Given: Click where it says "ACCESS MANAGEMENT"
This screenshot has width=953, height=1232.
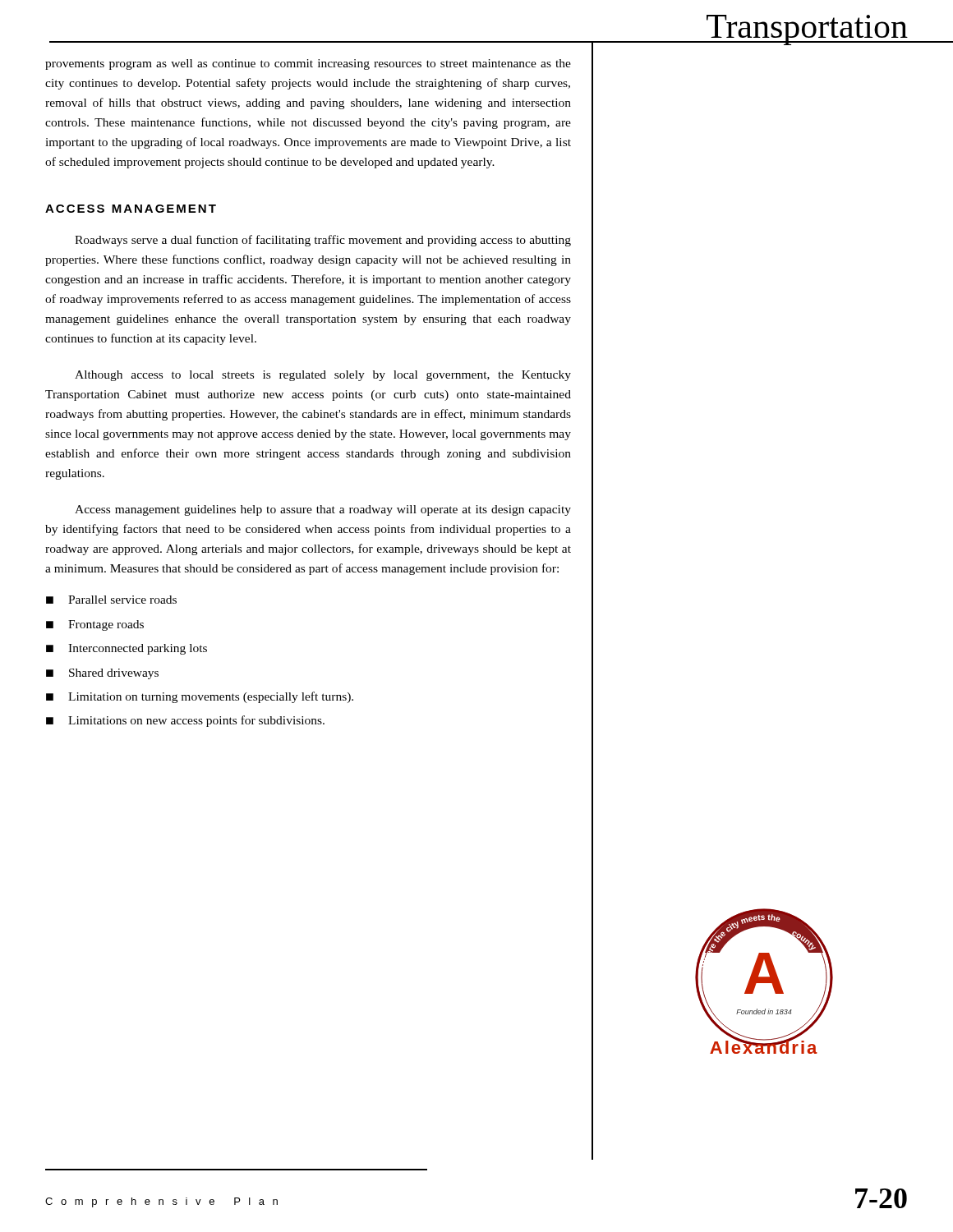Looking at the screenshot, I should (x=131, y=208).
